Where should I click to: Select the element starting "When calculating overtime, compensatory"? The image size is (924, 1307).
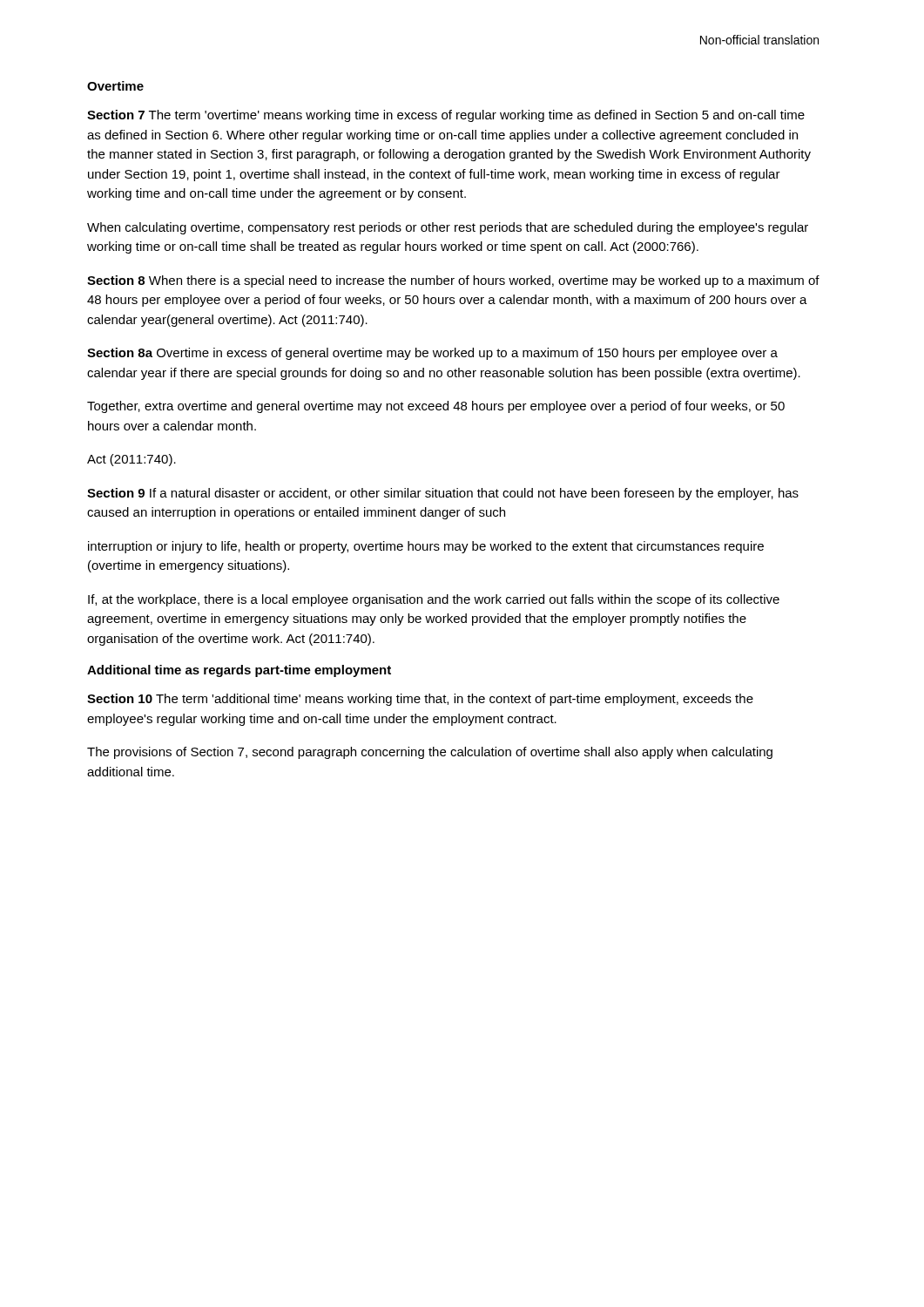448,236
